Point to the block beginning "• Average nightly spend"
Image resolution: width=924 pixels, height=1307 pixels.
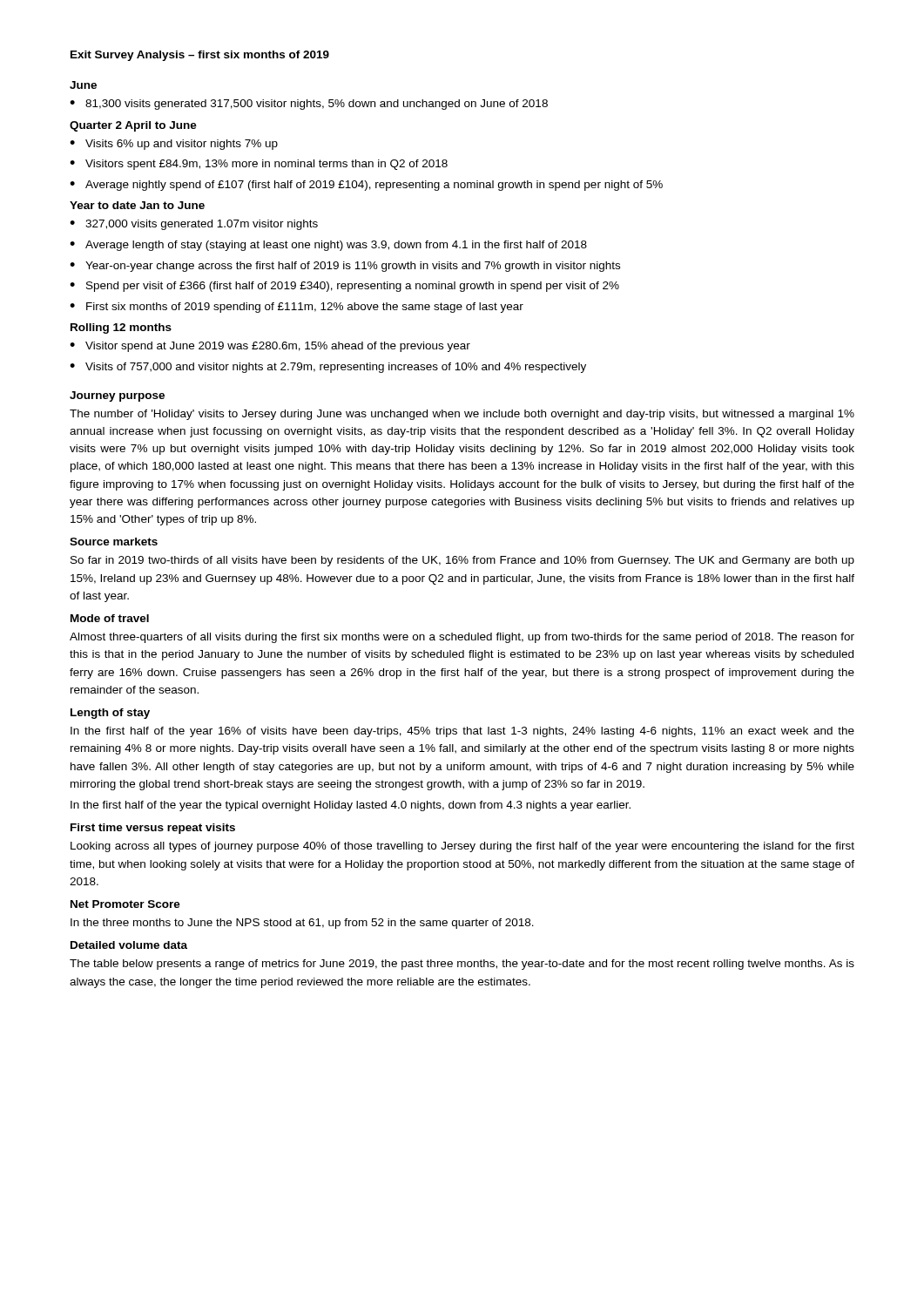(462, 185)
